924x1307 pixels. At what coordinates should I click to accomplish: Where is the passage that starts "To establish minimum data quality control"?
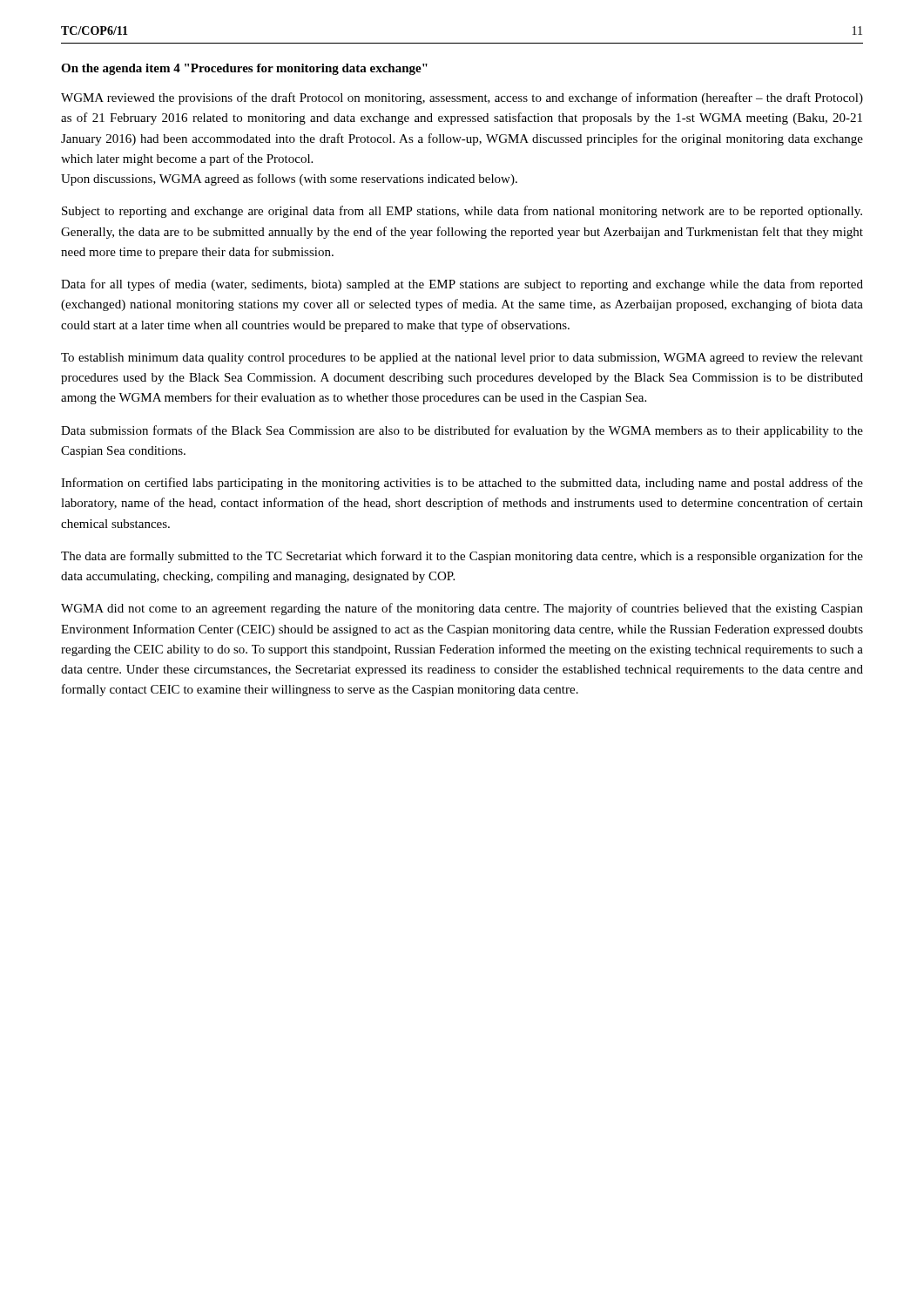pyautogui.click(x=462, y=377)
